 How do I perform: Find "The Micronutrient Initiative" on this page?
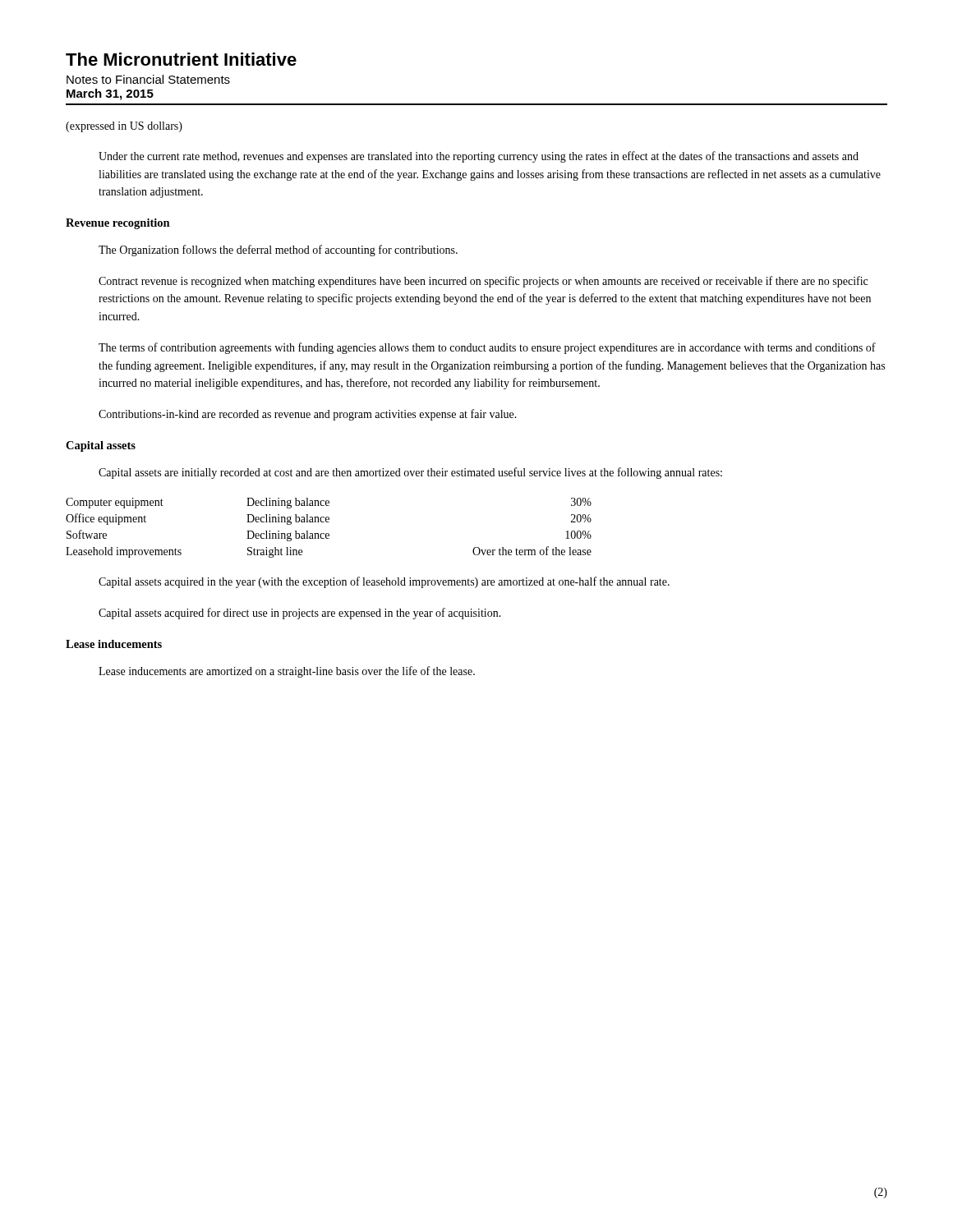click(181, 60)
